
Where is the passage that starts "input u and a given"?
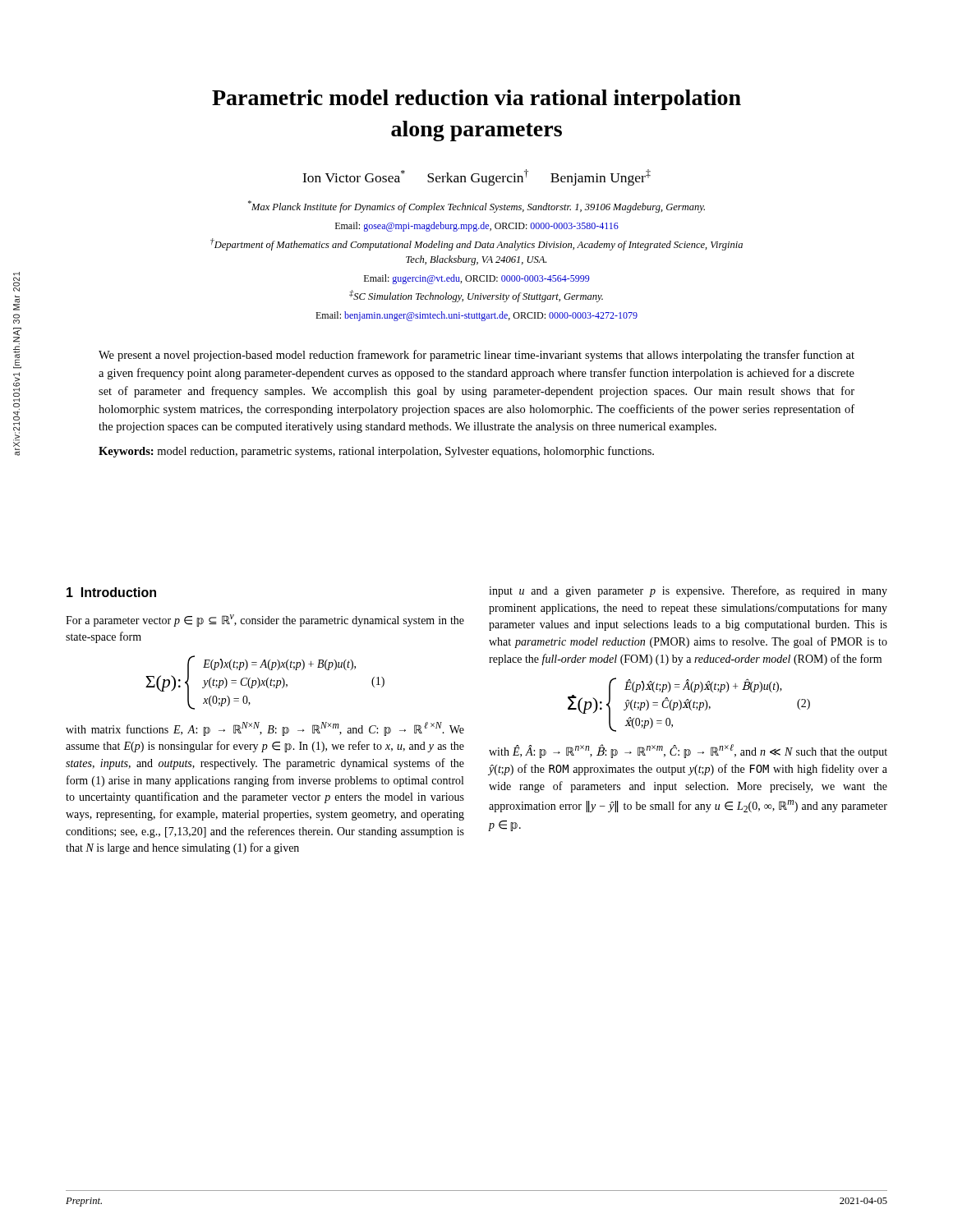688,626
